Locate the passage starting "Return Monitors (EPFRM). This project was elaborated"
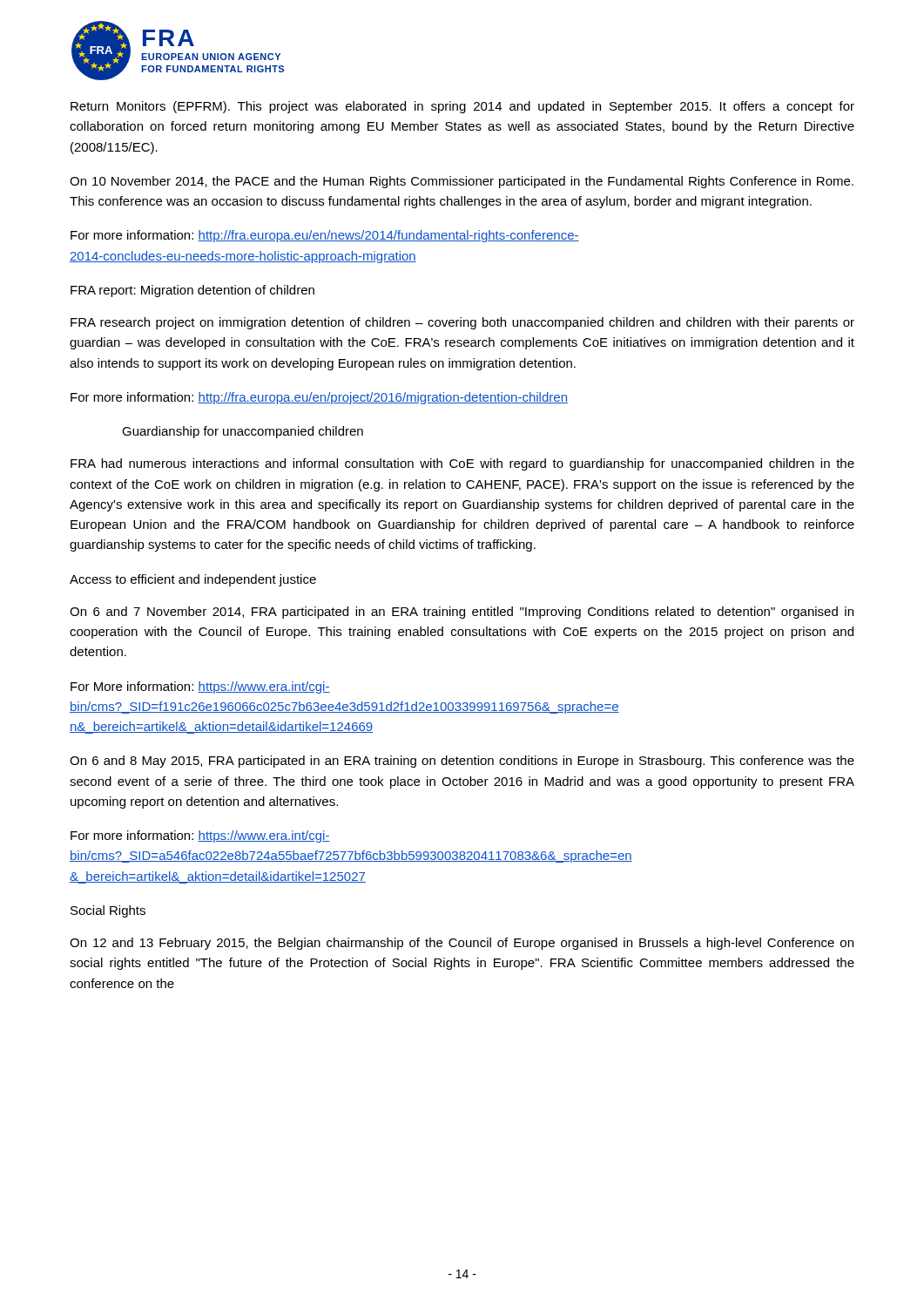This screenshot has width=924, height=1307. [462, 126]
